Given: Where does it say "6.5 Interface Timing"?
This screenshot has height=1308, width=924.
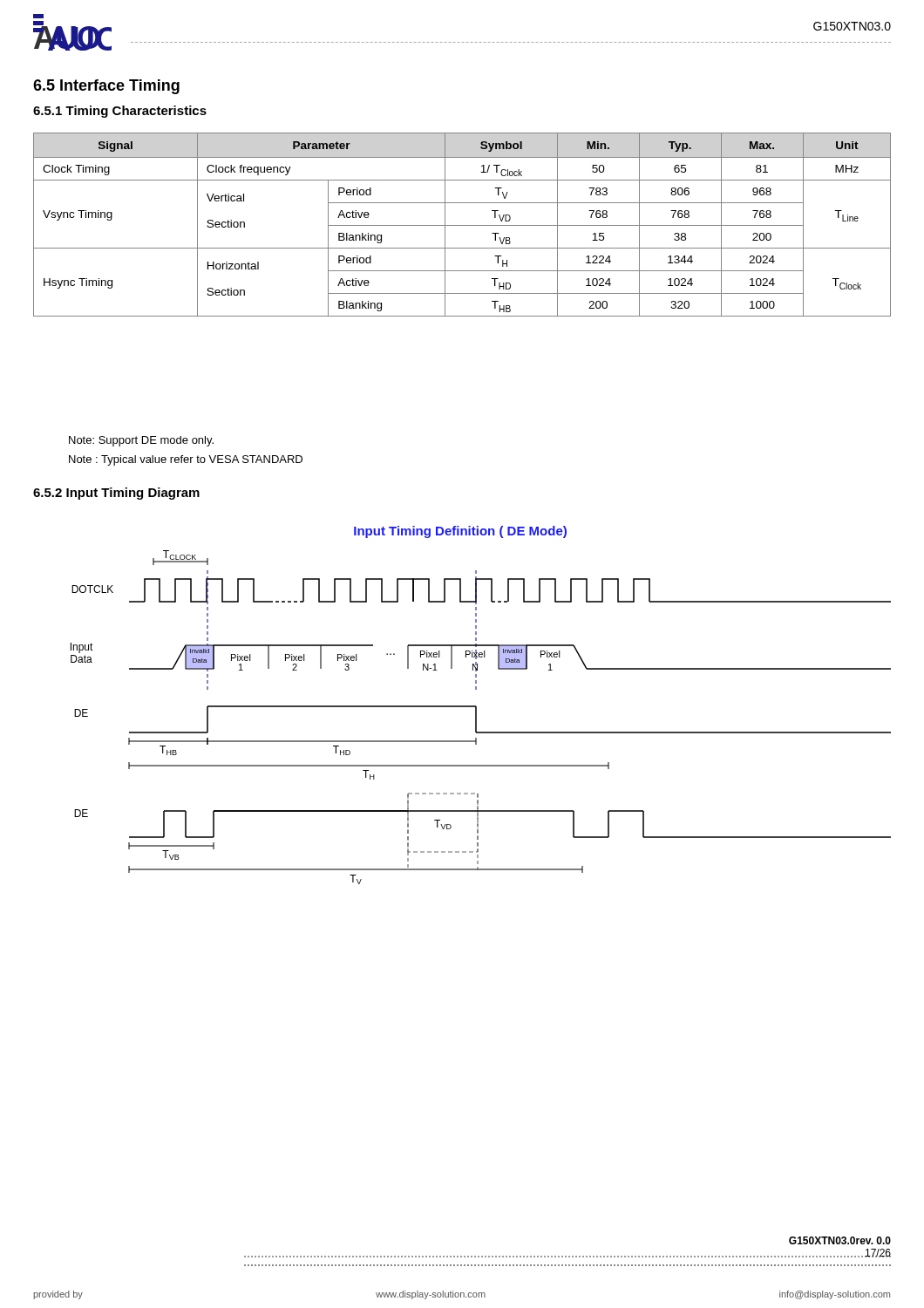Looking at the screenshot, I should (x=107, y=85).
